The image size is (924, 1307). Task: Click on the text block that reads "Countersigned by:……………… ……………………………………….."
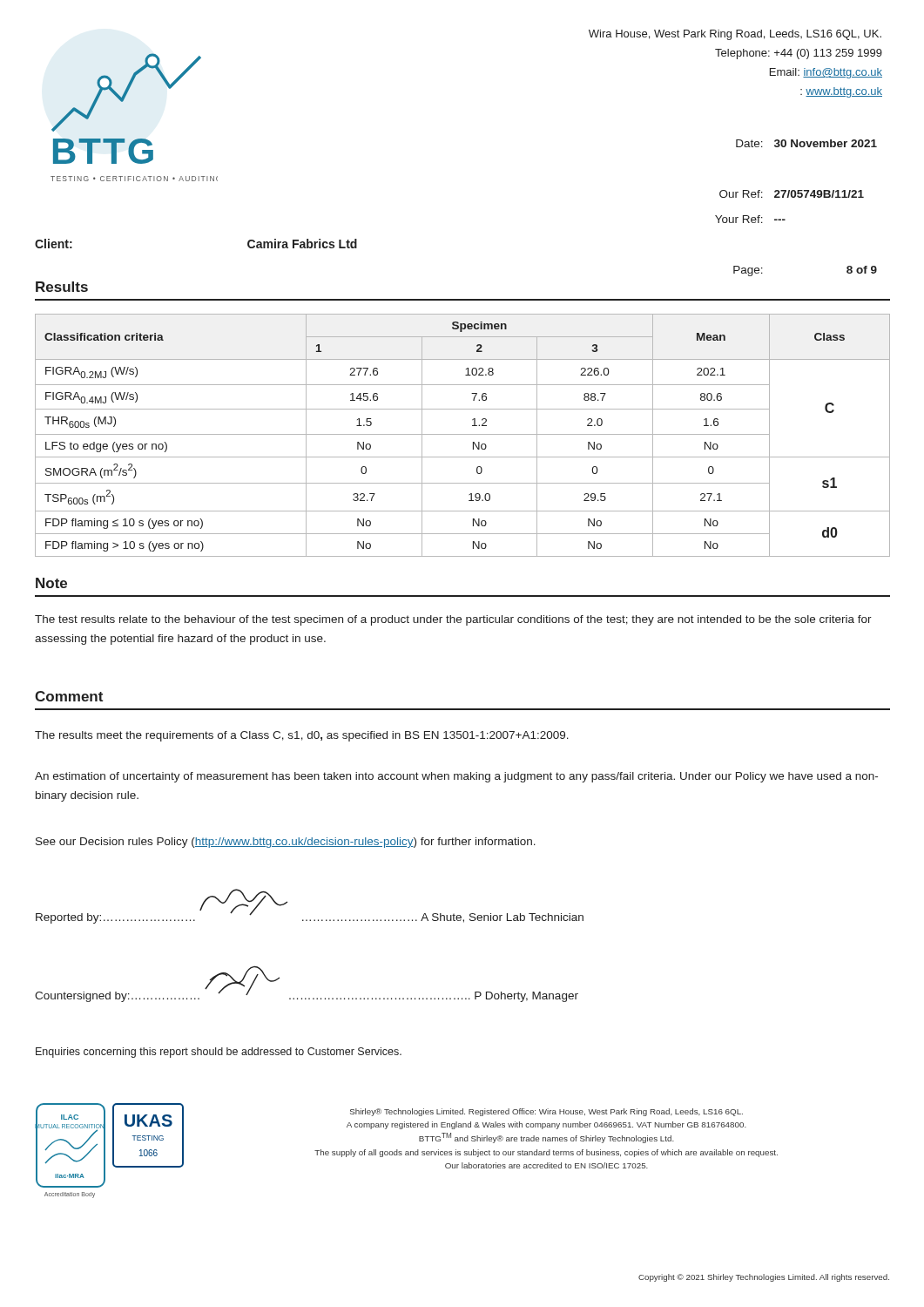[x=83, y=992]
